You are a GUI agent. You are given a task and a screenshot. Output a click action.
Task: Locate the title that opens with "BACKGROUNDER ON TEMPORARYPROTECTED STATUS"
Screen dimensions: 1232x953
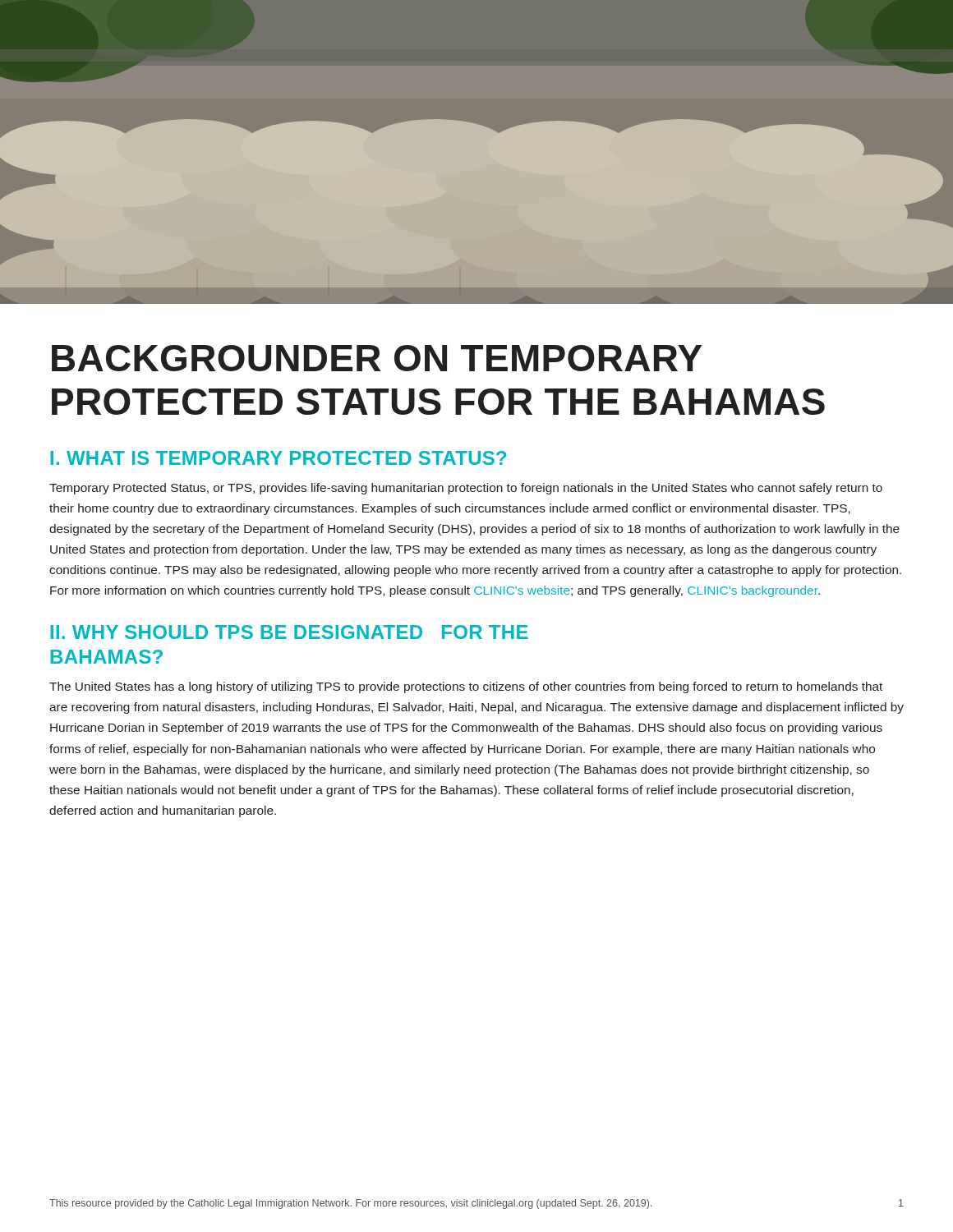(x=438, y=380)
